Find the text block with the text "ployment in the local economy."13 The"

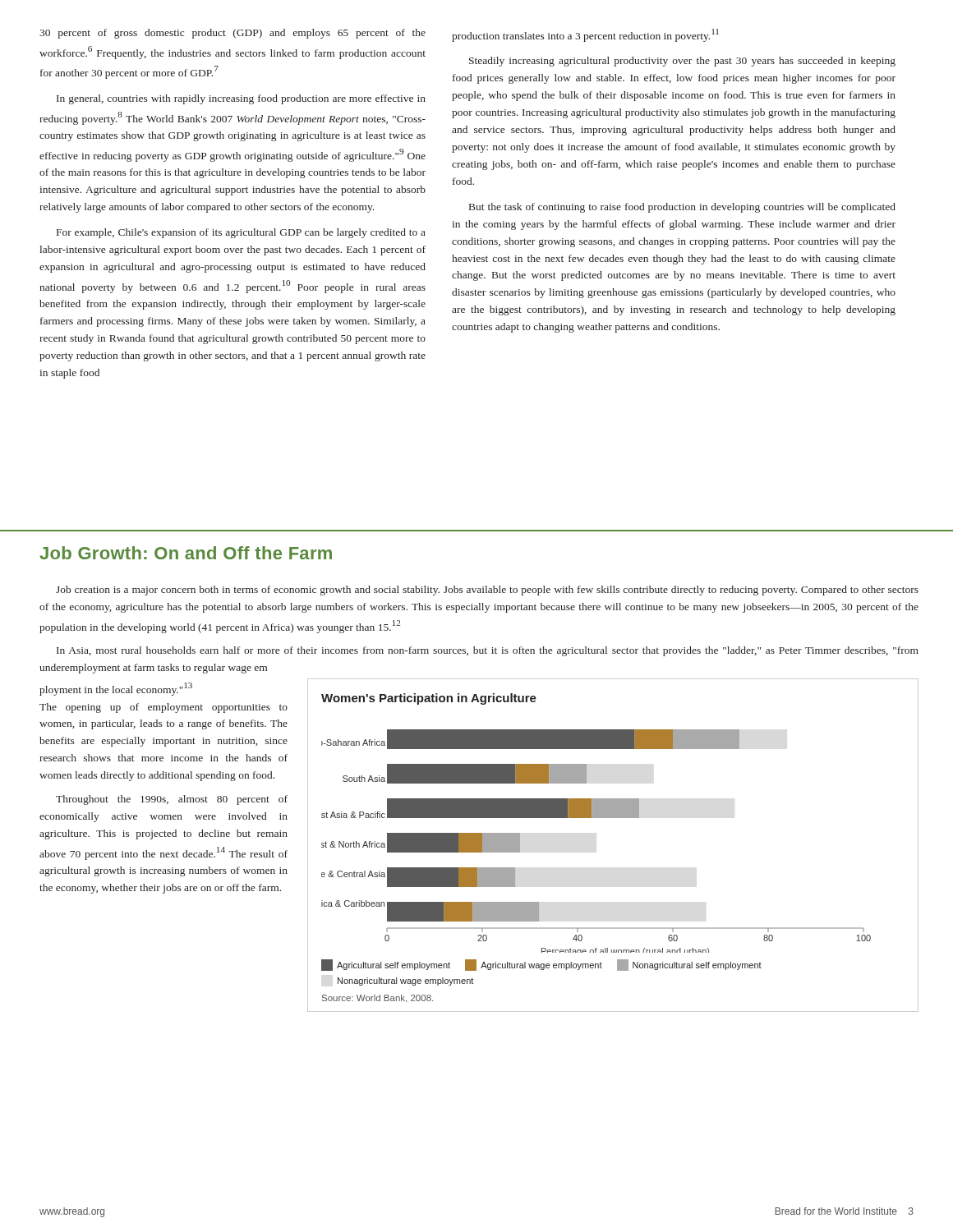click(163, 788)
